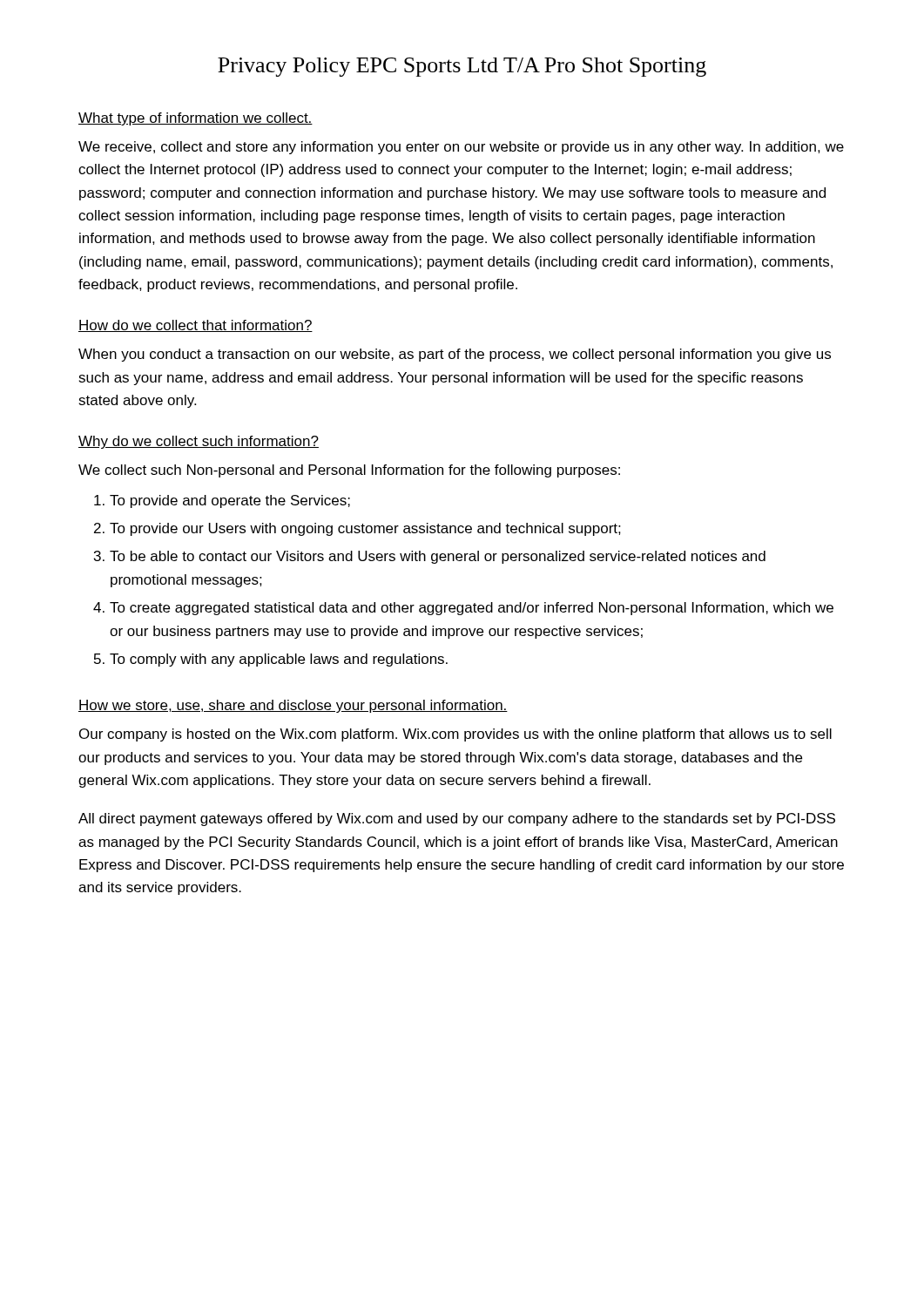Where is the title that starts "Privacy Policy EPC Sports"?
This screenshot has height=1307, width=924.
pos(462,65)
